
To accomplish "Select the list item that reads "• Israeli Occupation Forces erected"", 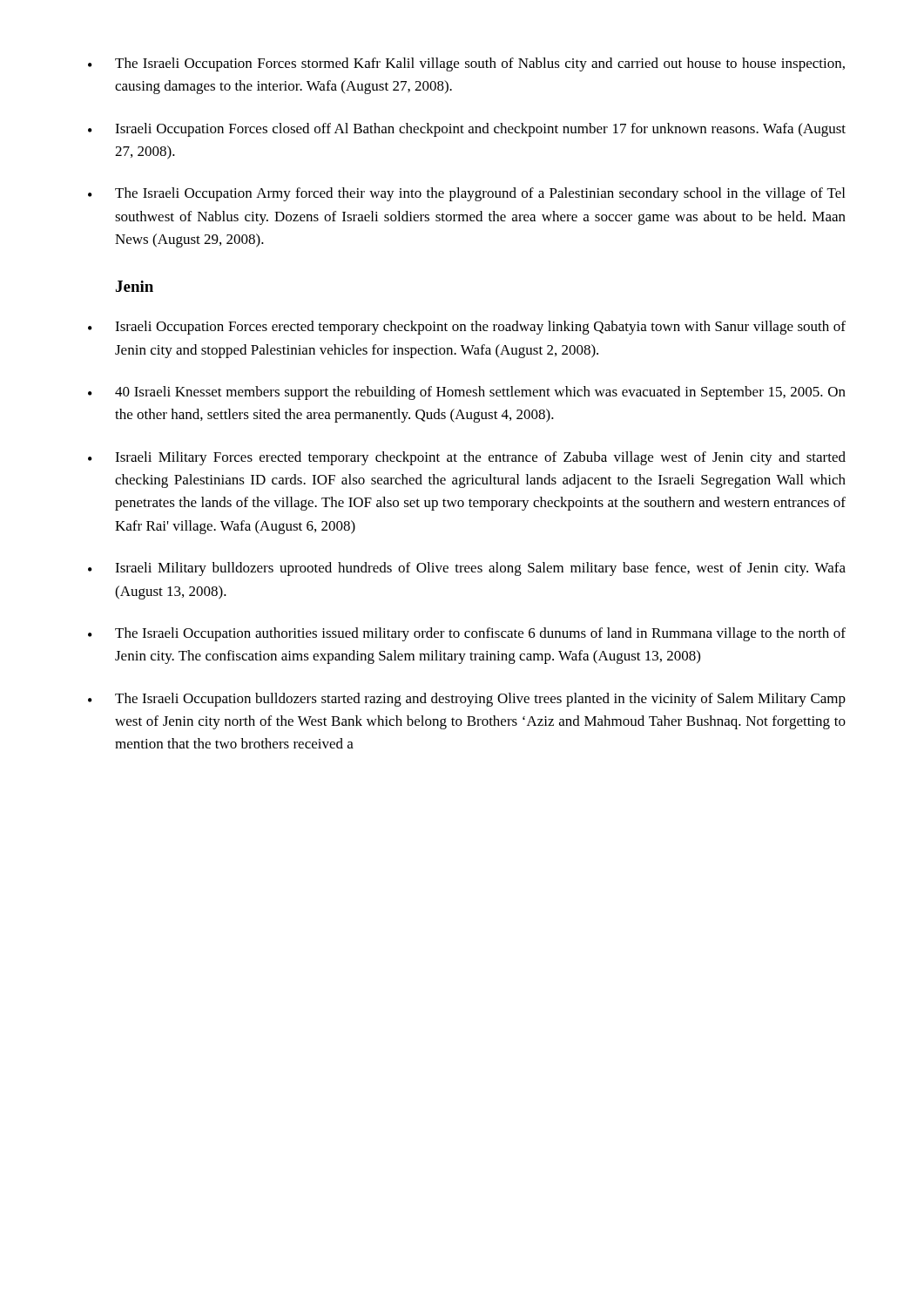I will point(466,339).
